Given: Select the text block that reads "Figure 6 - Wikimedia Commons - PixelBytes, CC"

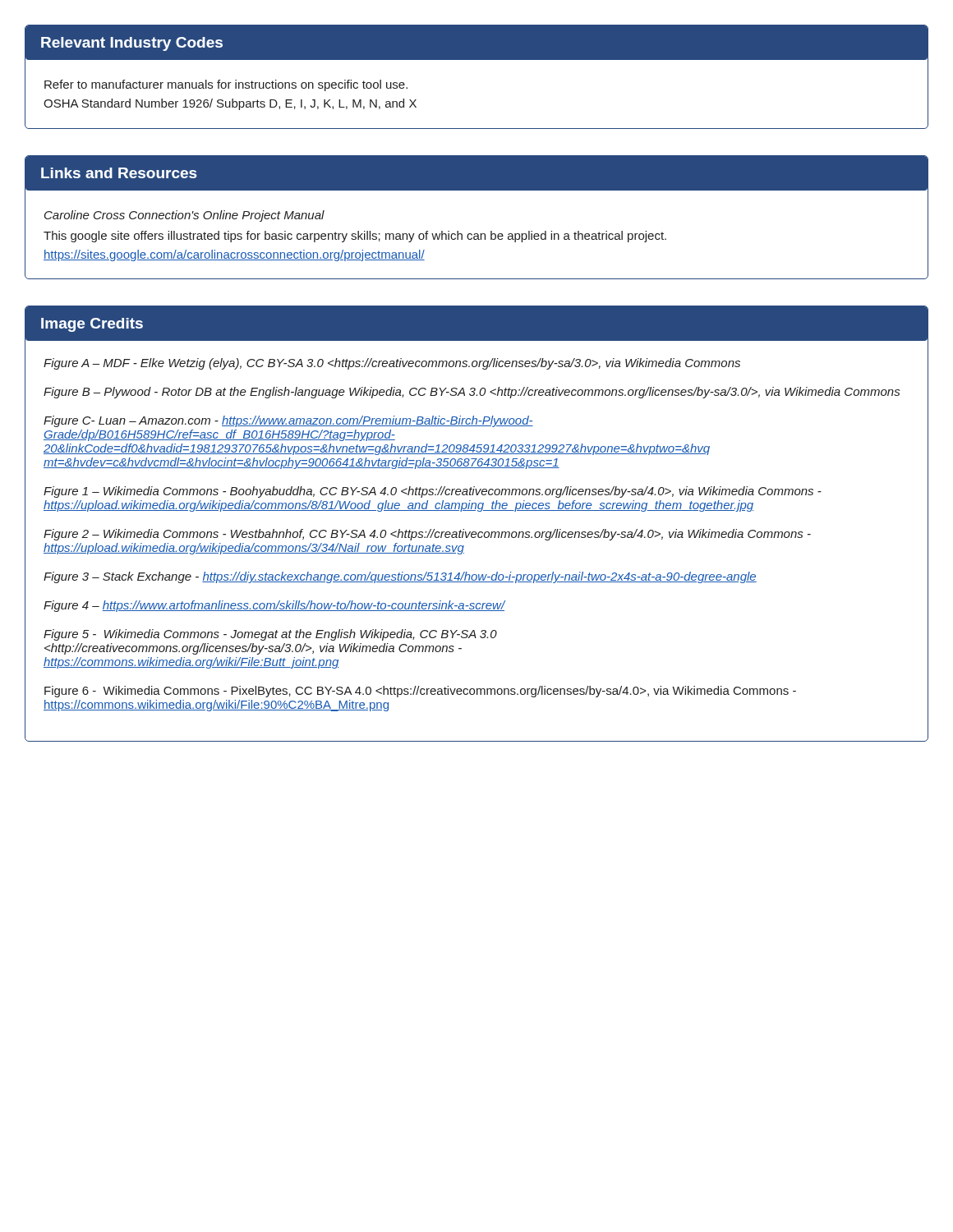Looking at the screenshot, I should [x=420, y=697].
